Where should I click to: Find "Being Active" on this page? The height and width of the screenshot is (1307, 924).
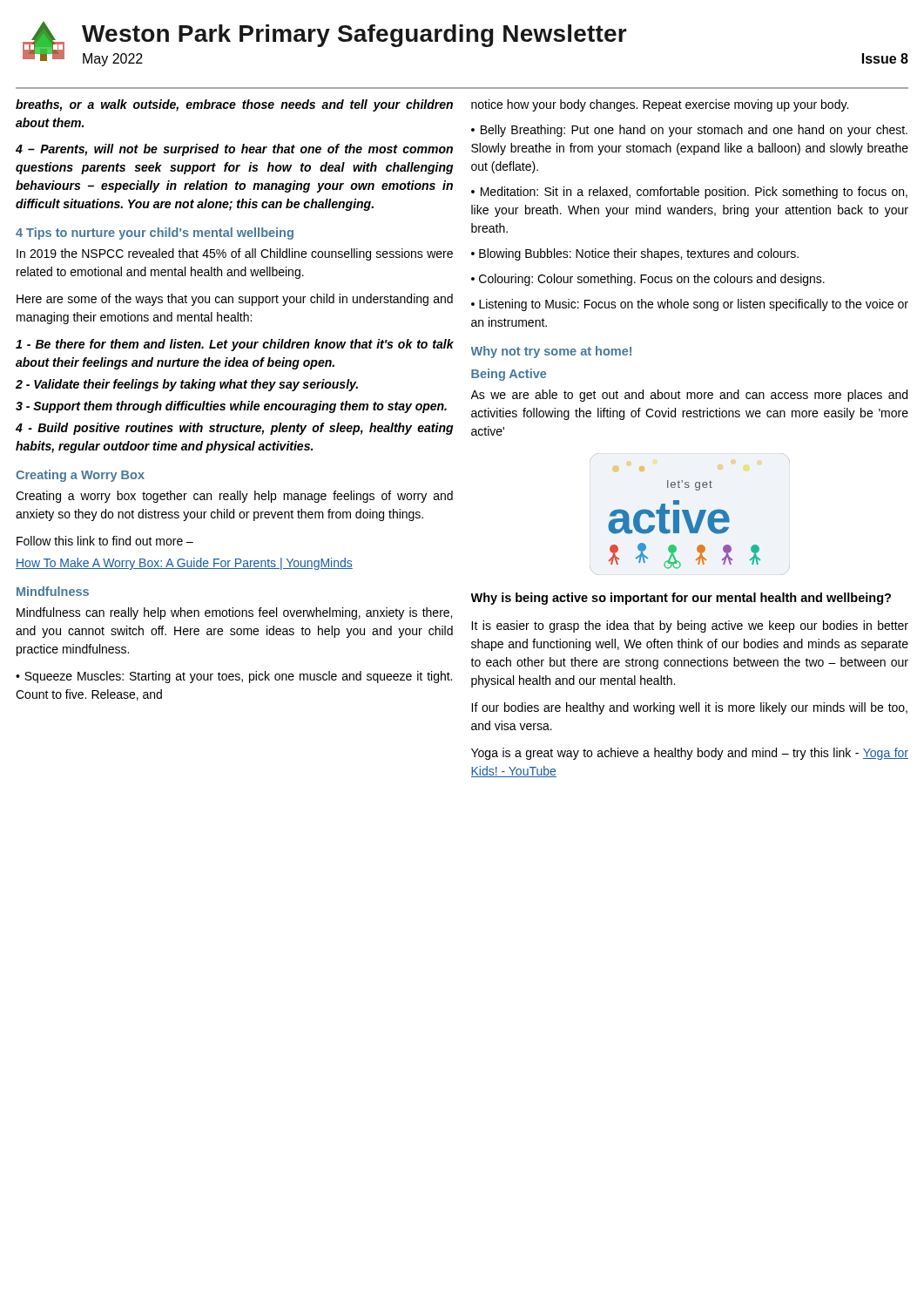[509, 374]
